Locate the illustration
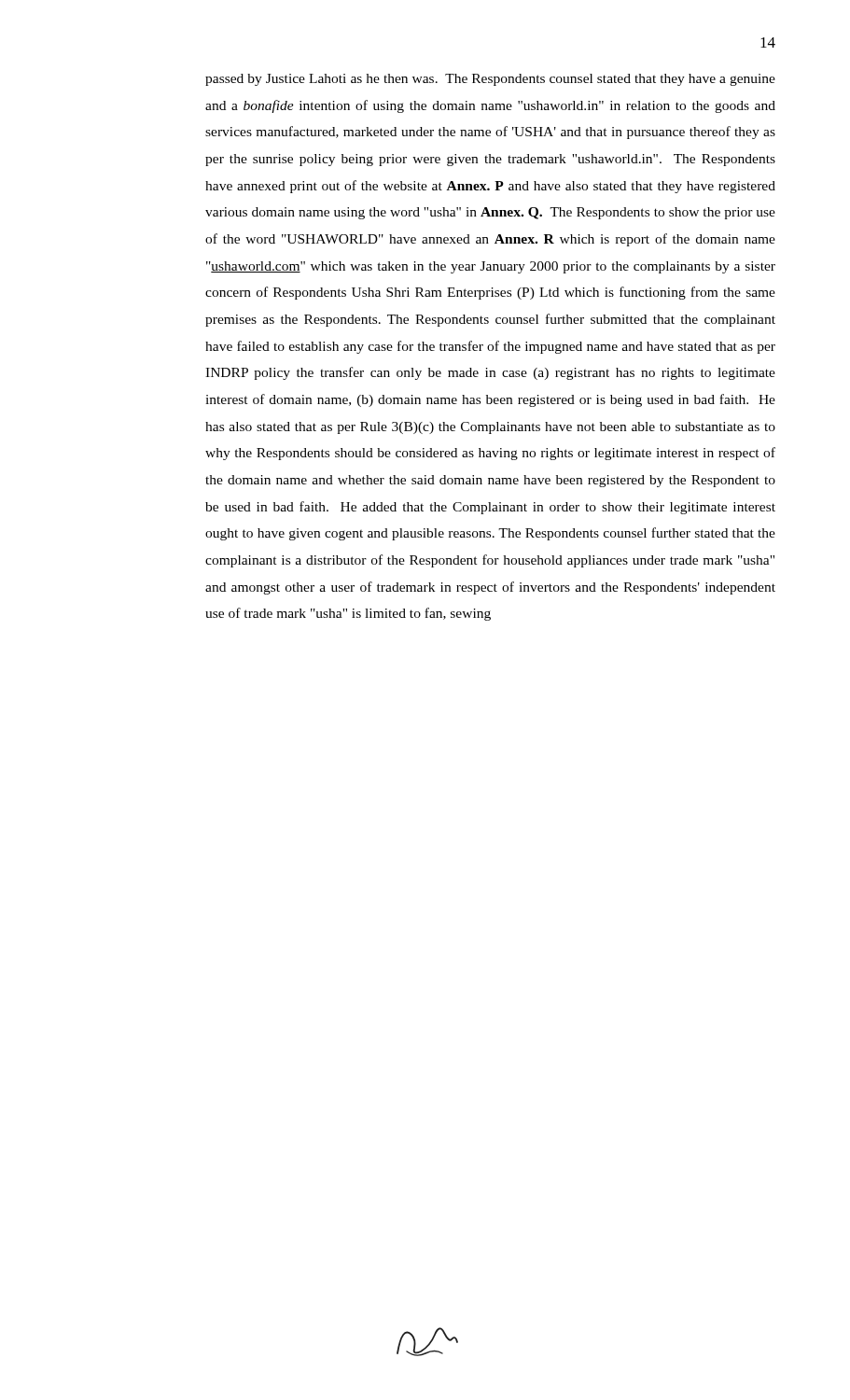The height and width of the screenshot is (1400, 850). [425, 1335]
